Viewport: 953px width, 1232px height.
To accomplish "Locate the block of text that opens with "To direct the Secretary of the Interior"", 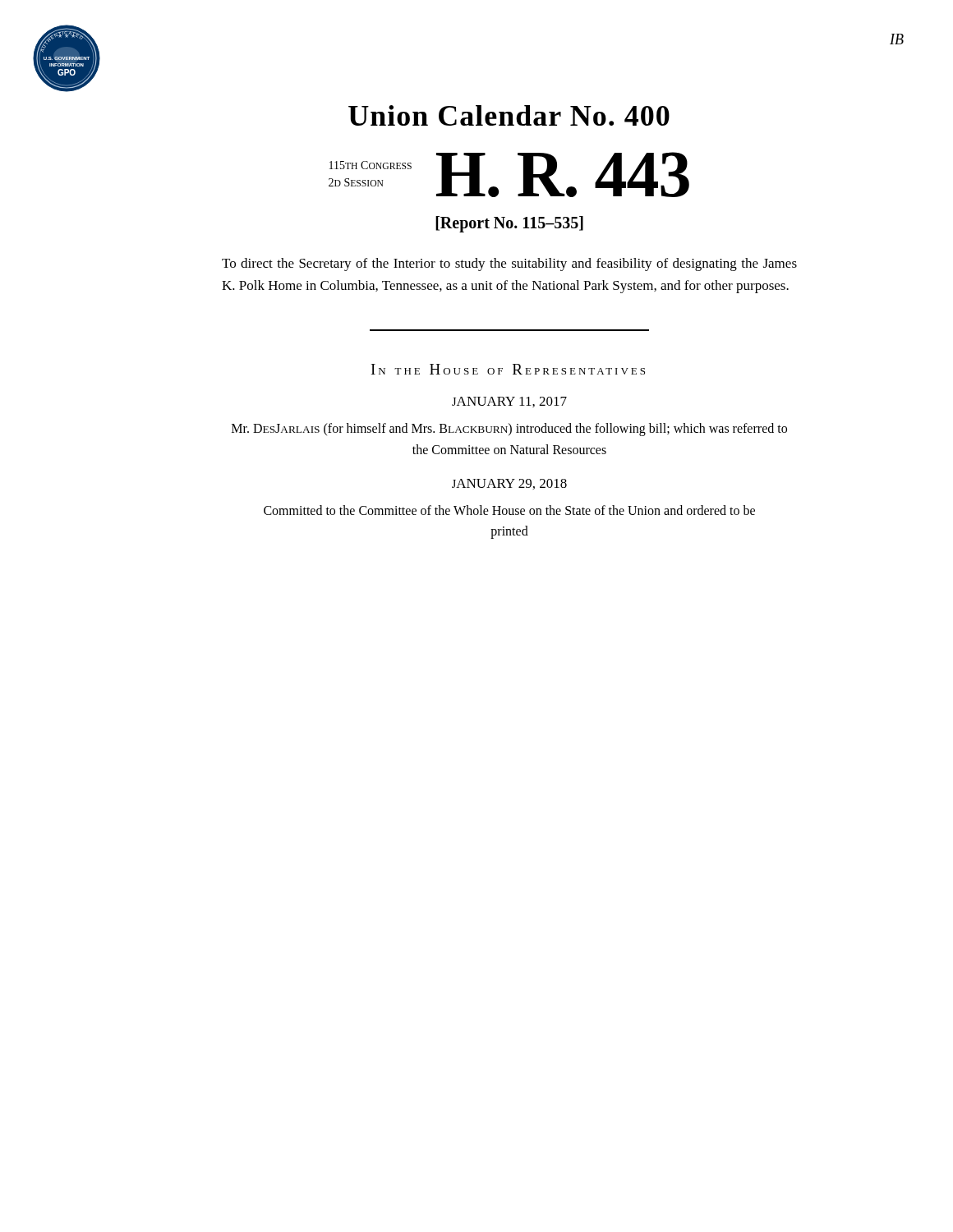I will pyautogui.click(x=509, y=274).
